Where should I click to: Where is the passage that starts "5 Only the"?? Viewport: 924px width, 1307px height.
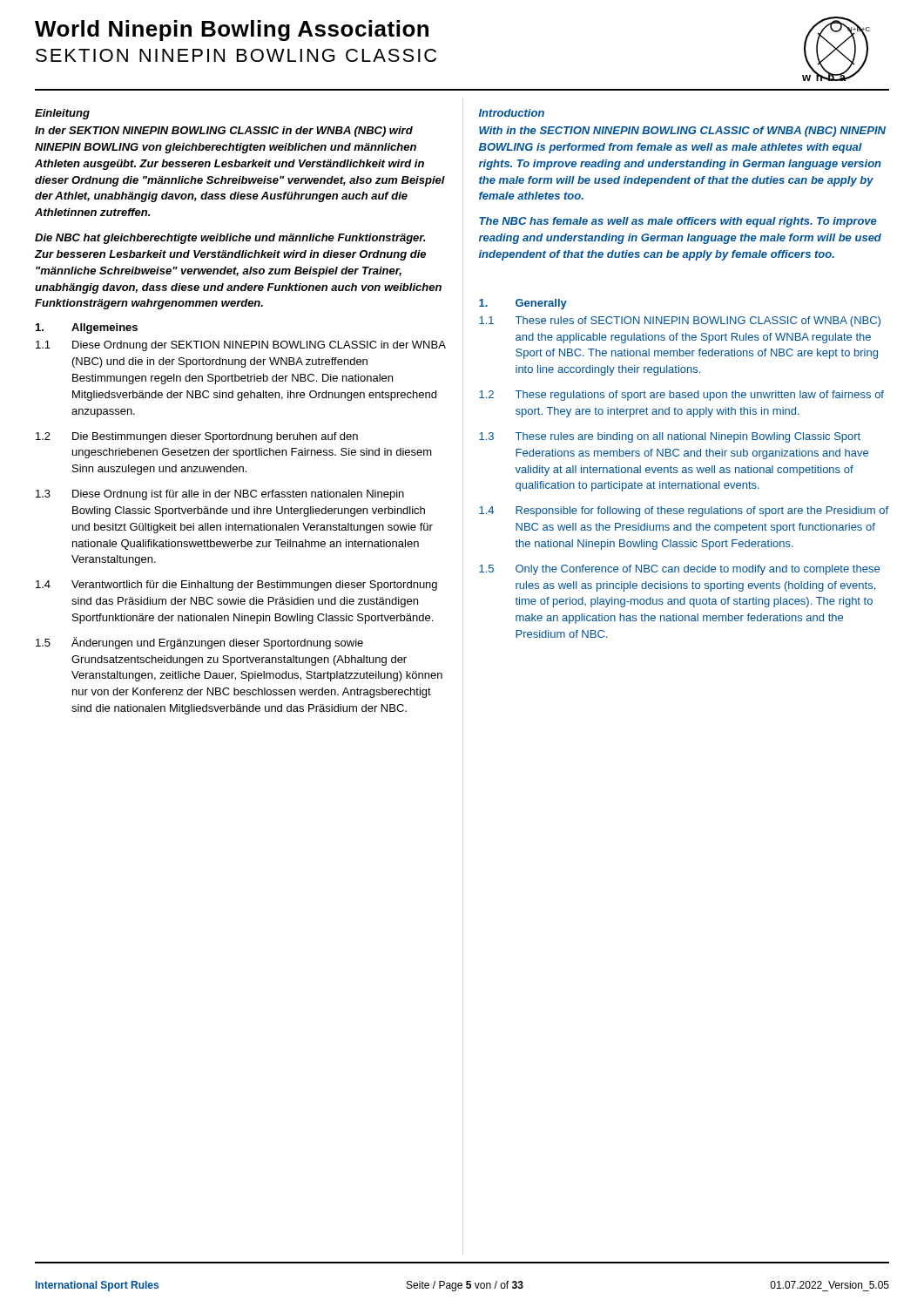(x=684, y=602)
